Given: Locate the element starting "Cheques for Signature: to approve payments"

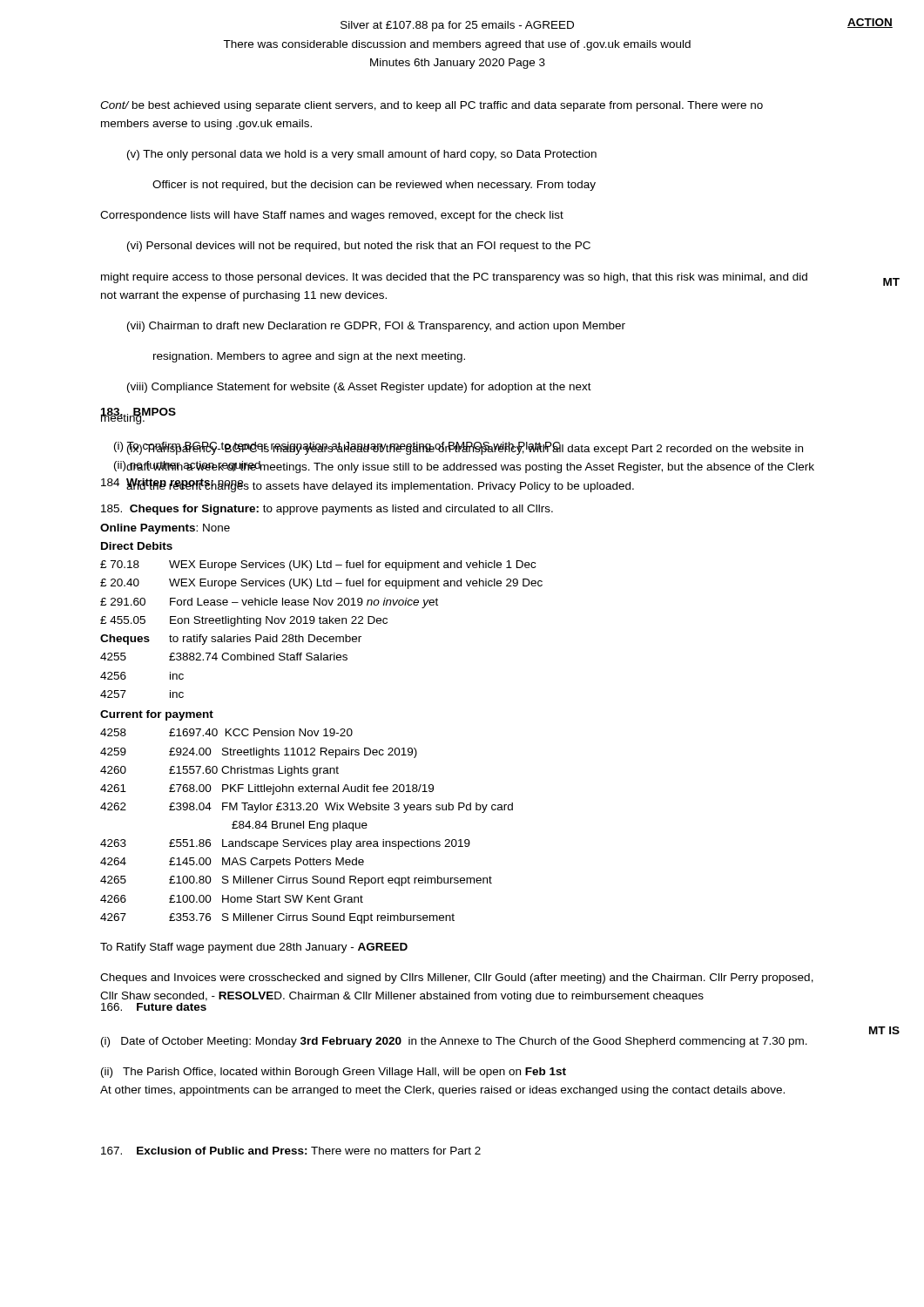Looking at the screenshot, I should coord(327,510).
